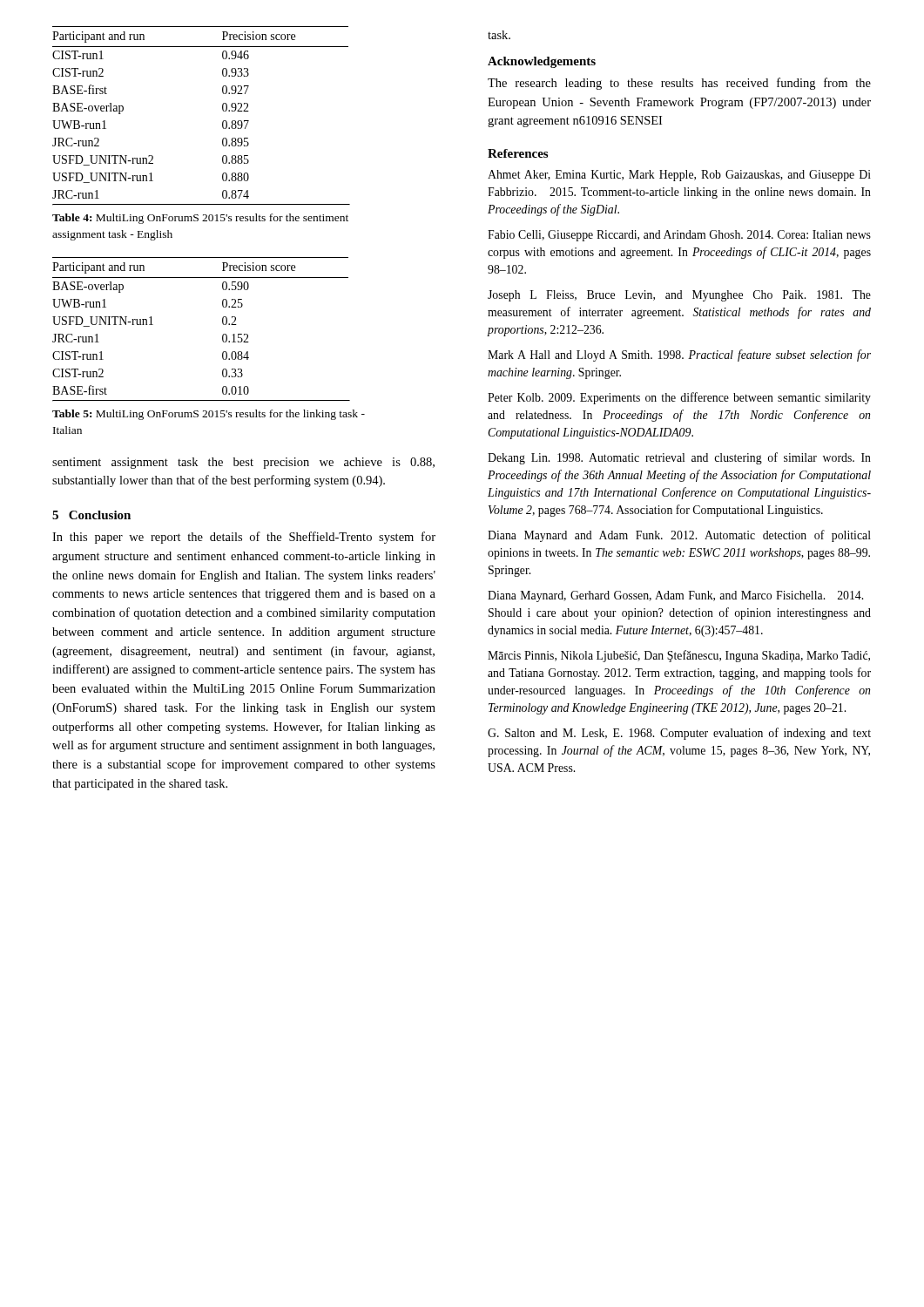Locate the section header that reads "5 Conclusion"
This screenshot has height=1307, width=924.
click(92, 515)
